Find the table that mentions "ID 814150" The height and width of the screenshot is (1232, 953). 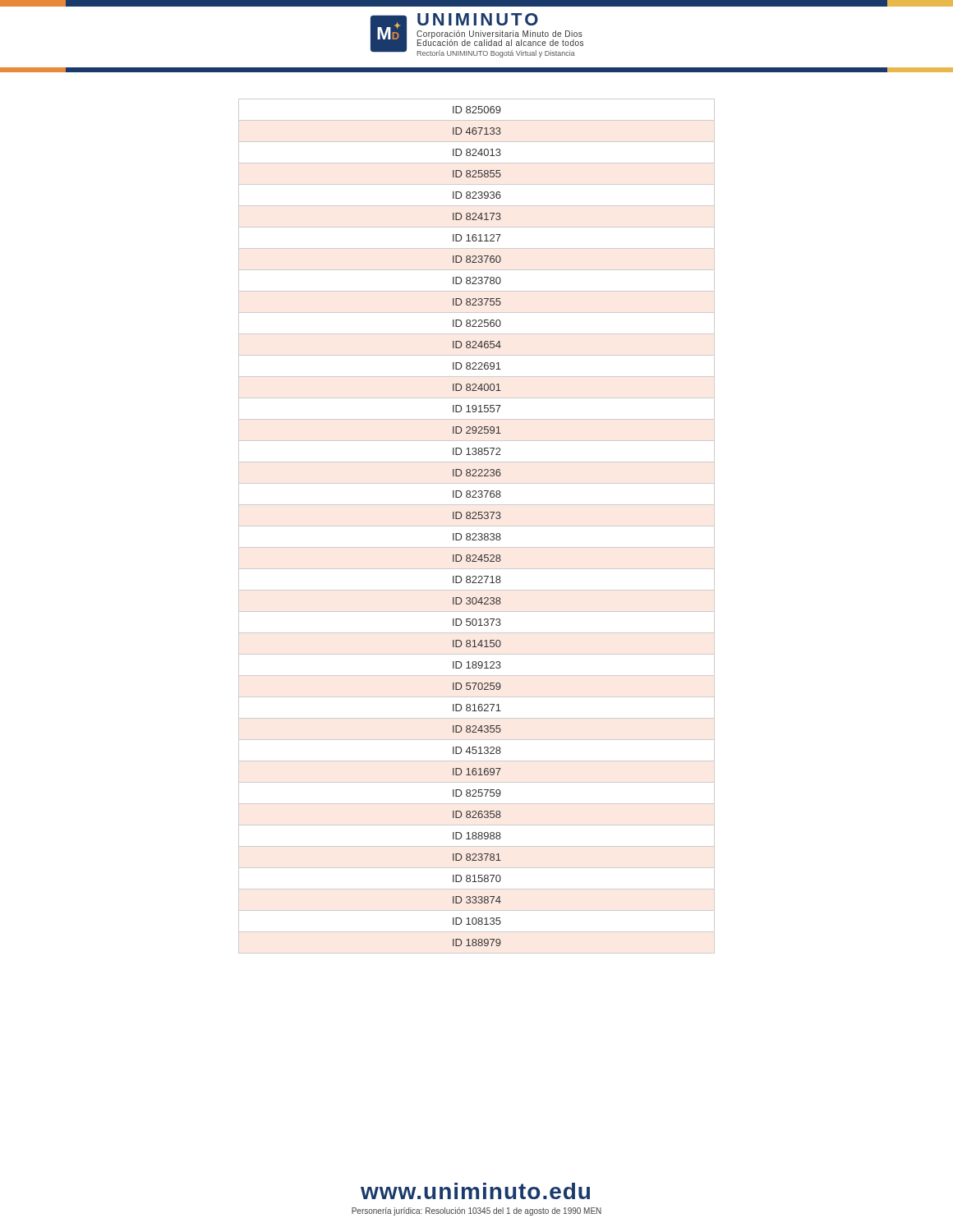pyautogui.click(x=476, y=526)
